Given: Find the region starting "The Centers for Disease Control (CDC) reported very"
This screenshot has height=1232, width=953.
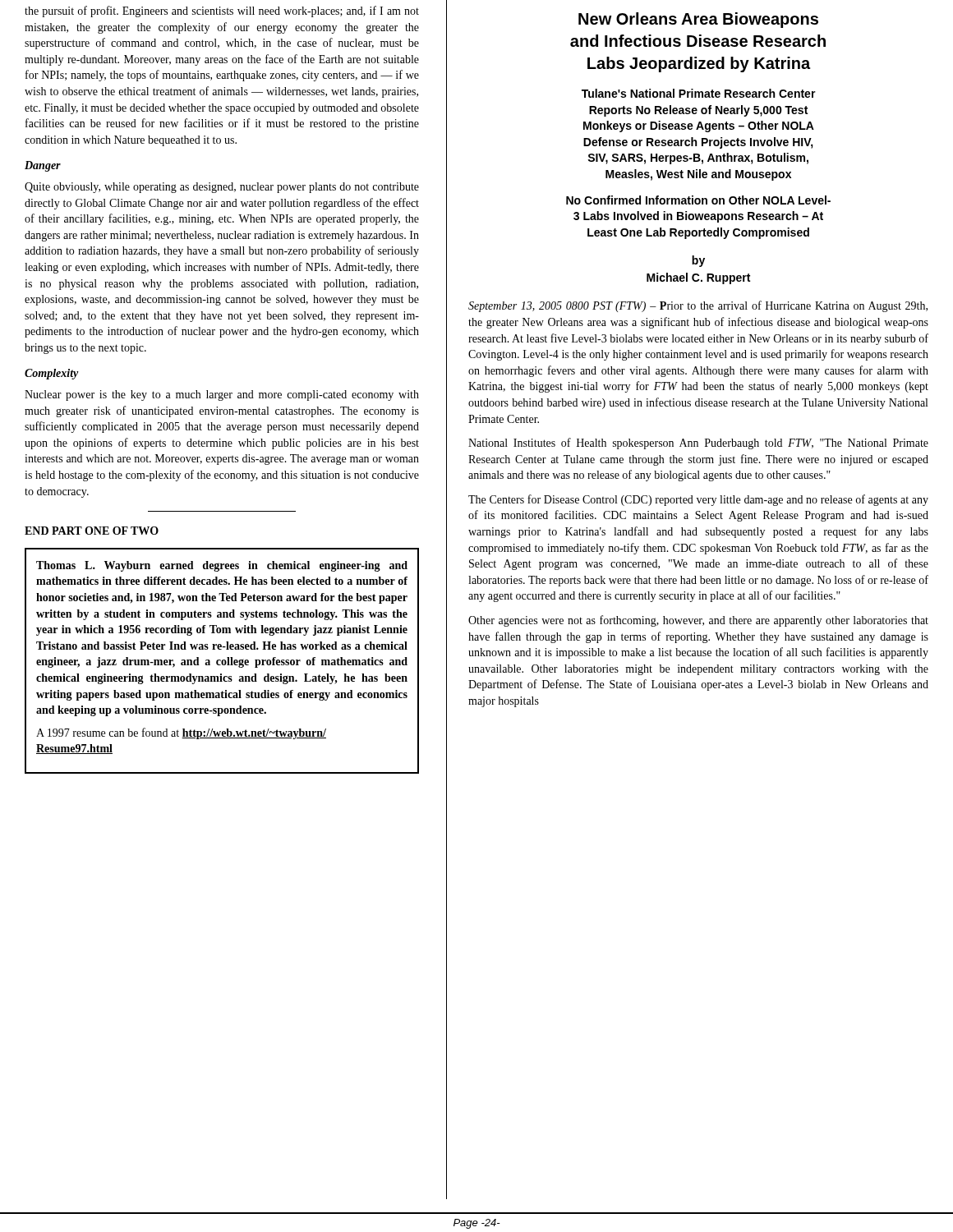Looking at the screenshot, I should pyautogui.click(x=698, y=548).
